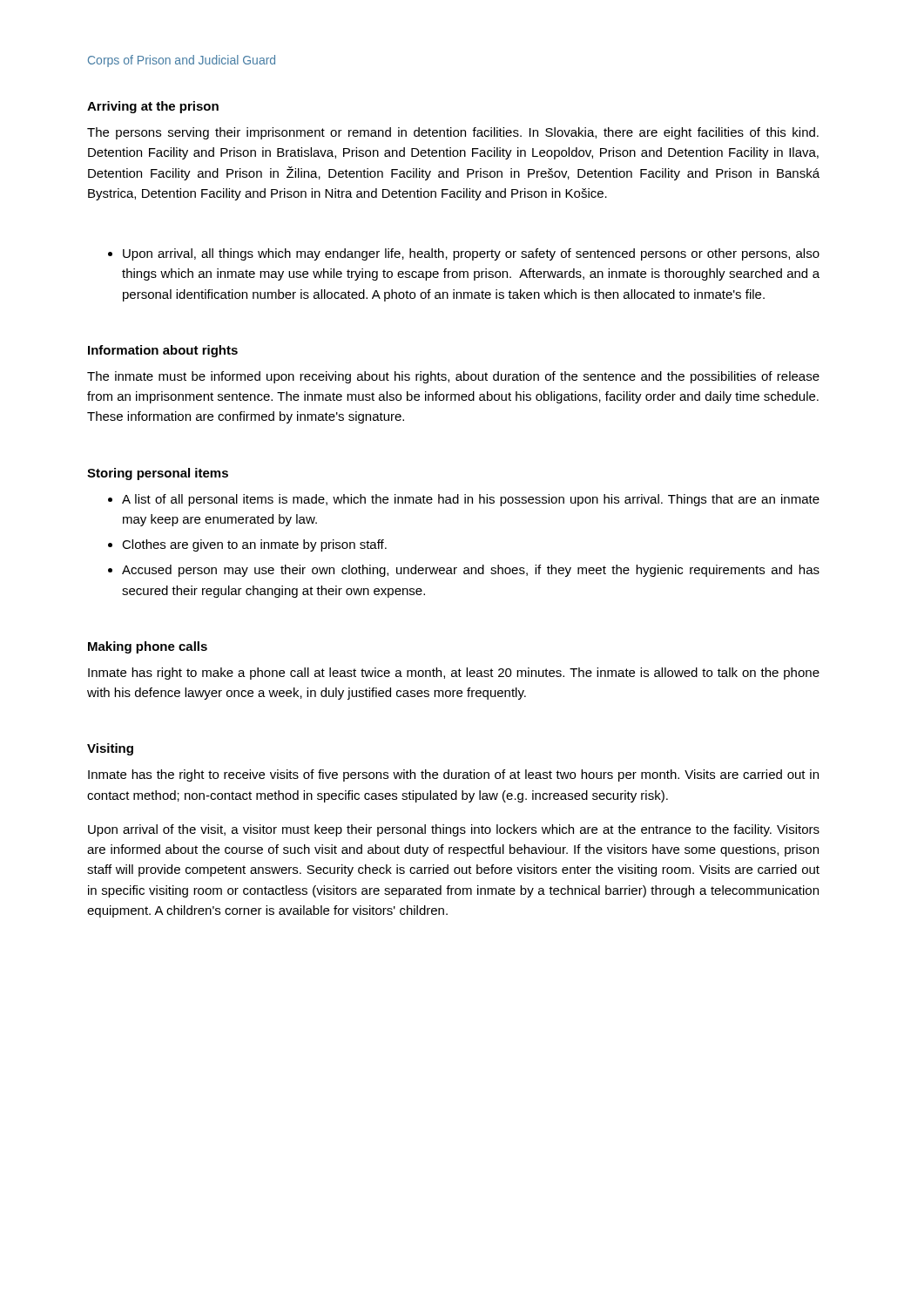Click on the list item with the text "Upon arrival, all"
The image size is (924, 1307).
(x=471, y=273)
